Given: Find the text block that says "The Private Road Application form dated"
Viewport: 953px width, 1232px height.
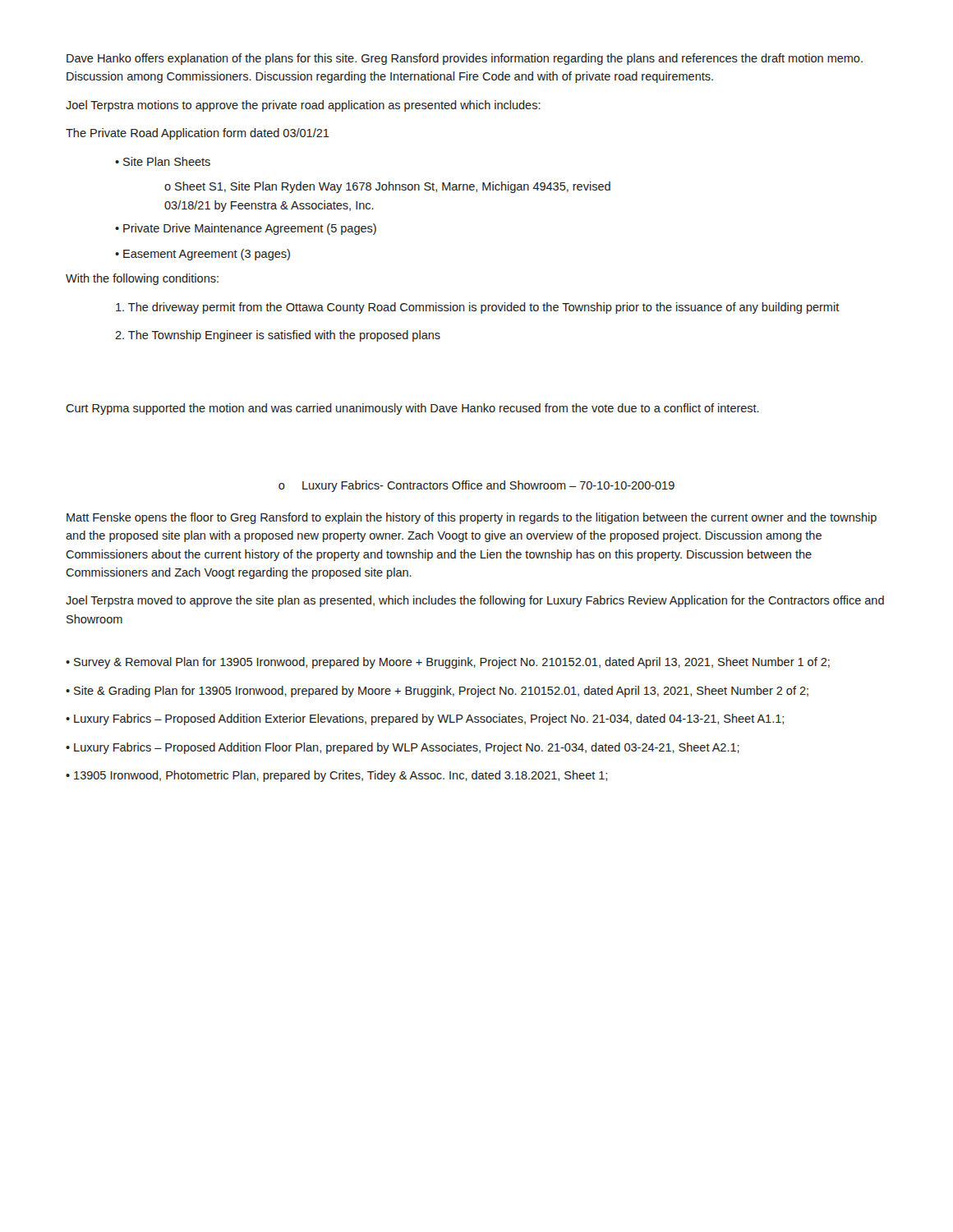Looking at the screenshot, I should [198, 133].
